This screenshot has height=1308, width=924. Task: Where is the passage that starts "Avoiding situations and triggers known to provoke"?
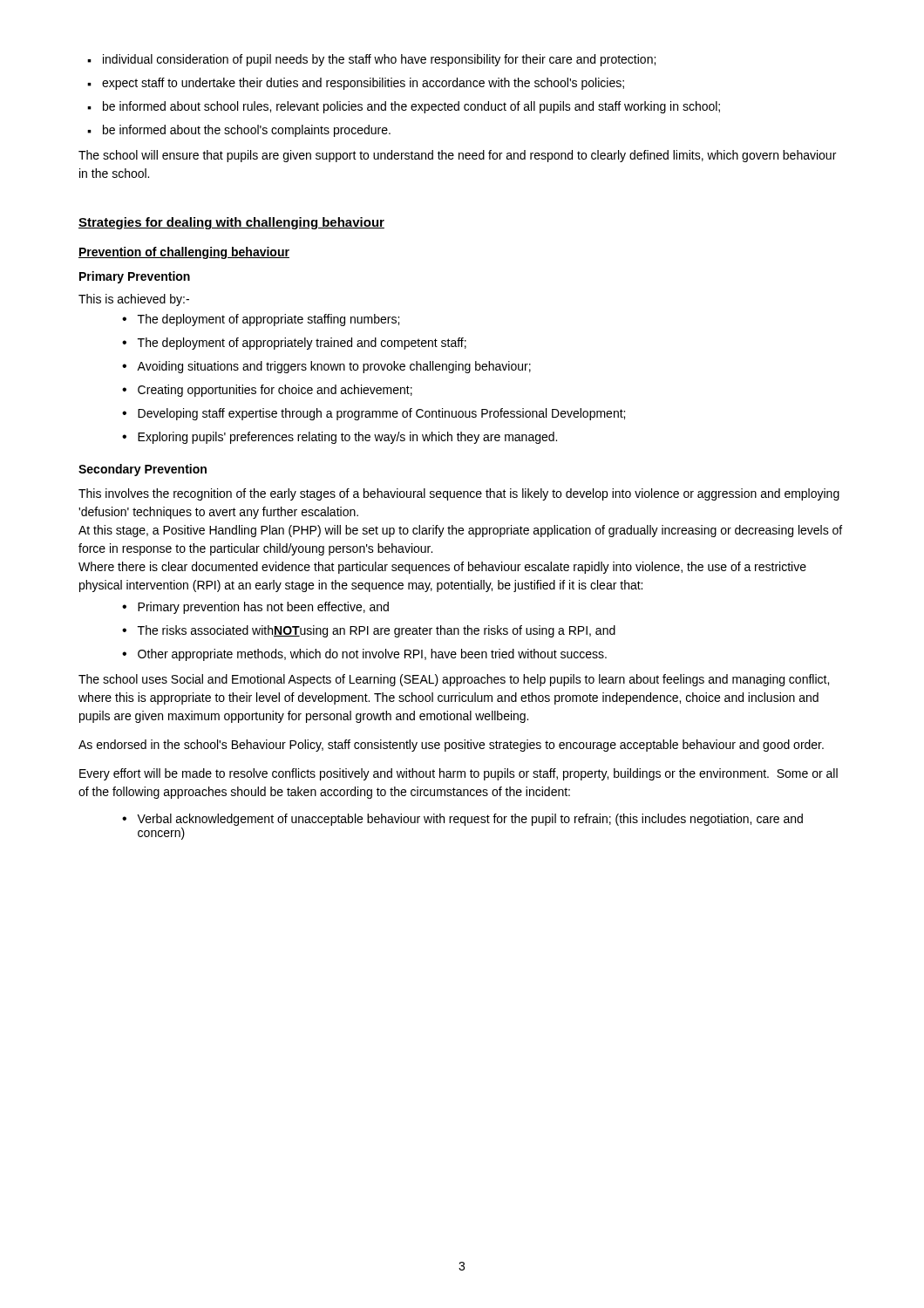point(334,366)
